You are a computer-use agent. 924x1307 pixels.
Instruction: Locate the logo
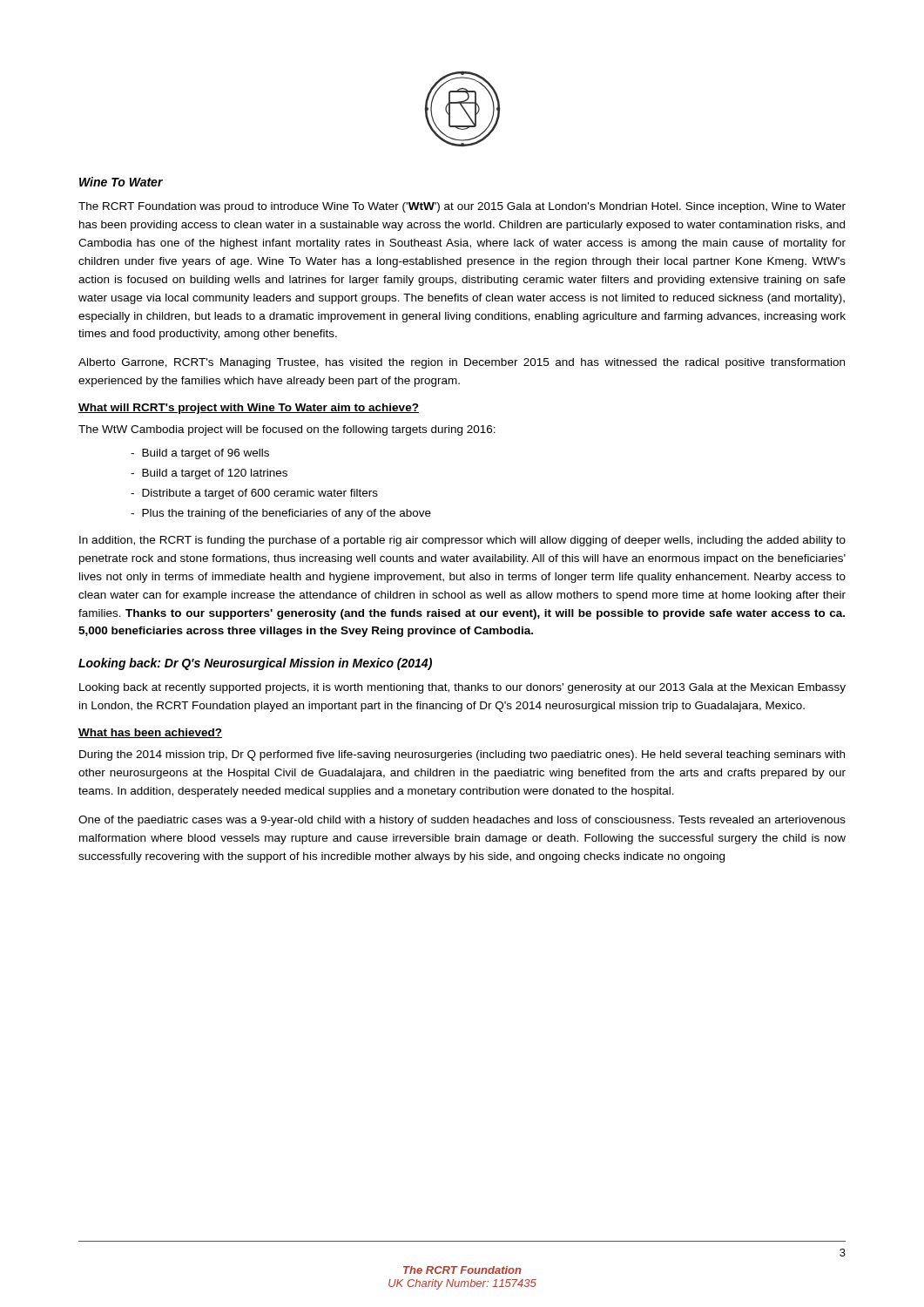tap(462, 110)
